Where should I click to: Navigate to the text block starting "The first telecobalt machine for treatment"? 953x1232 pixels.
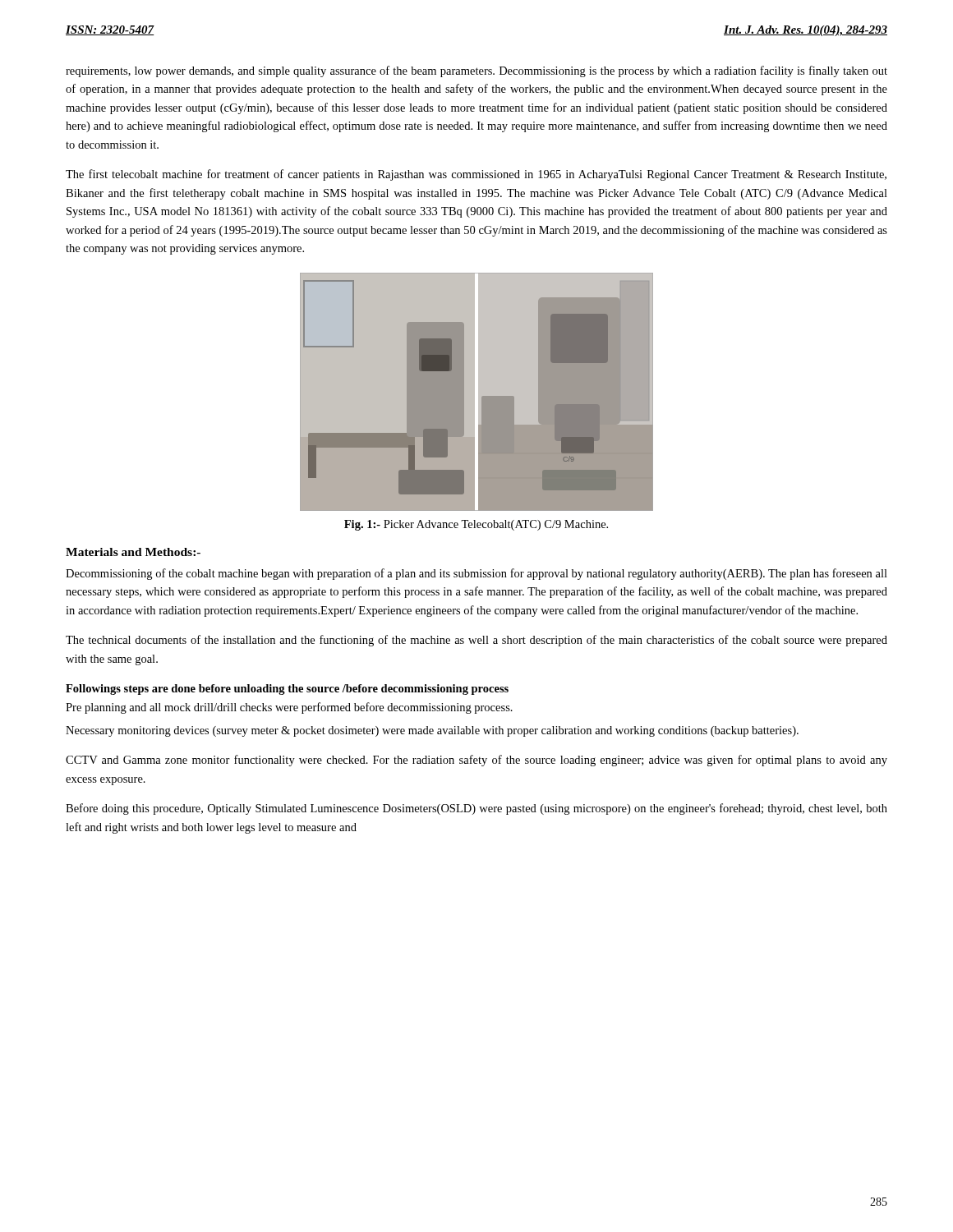476,211
